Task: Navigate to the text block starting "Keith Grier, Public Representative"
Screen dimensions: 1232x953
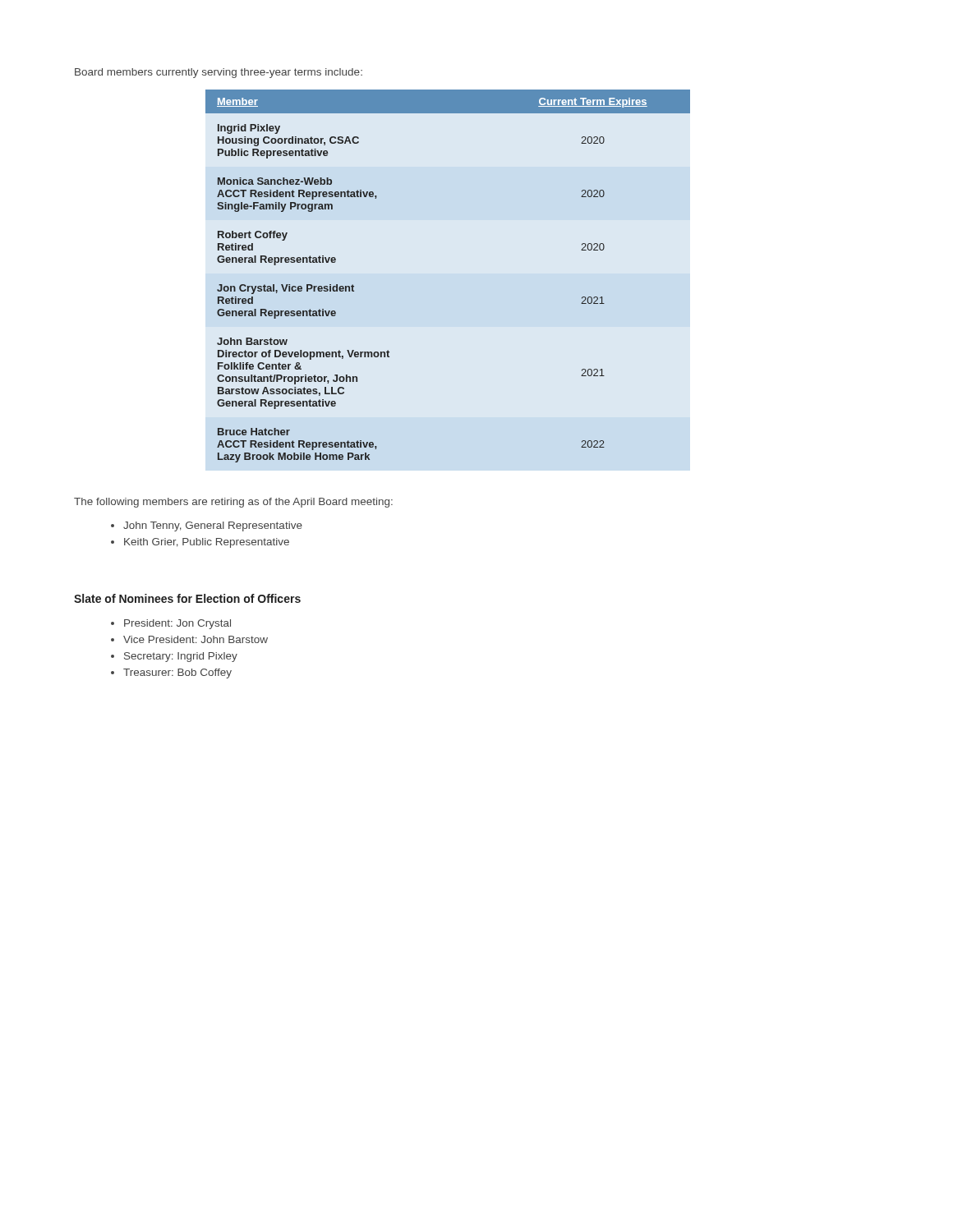Action: 206,542
